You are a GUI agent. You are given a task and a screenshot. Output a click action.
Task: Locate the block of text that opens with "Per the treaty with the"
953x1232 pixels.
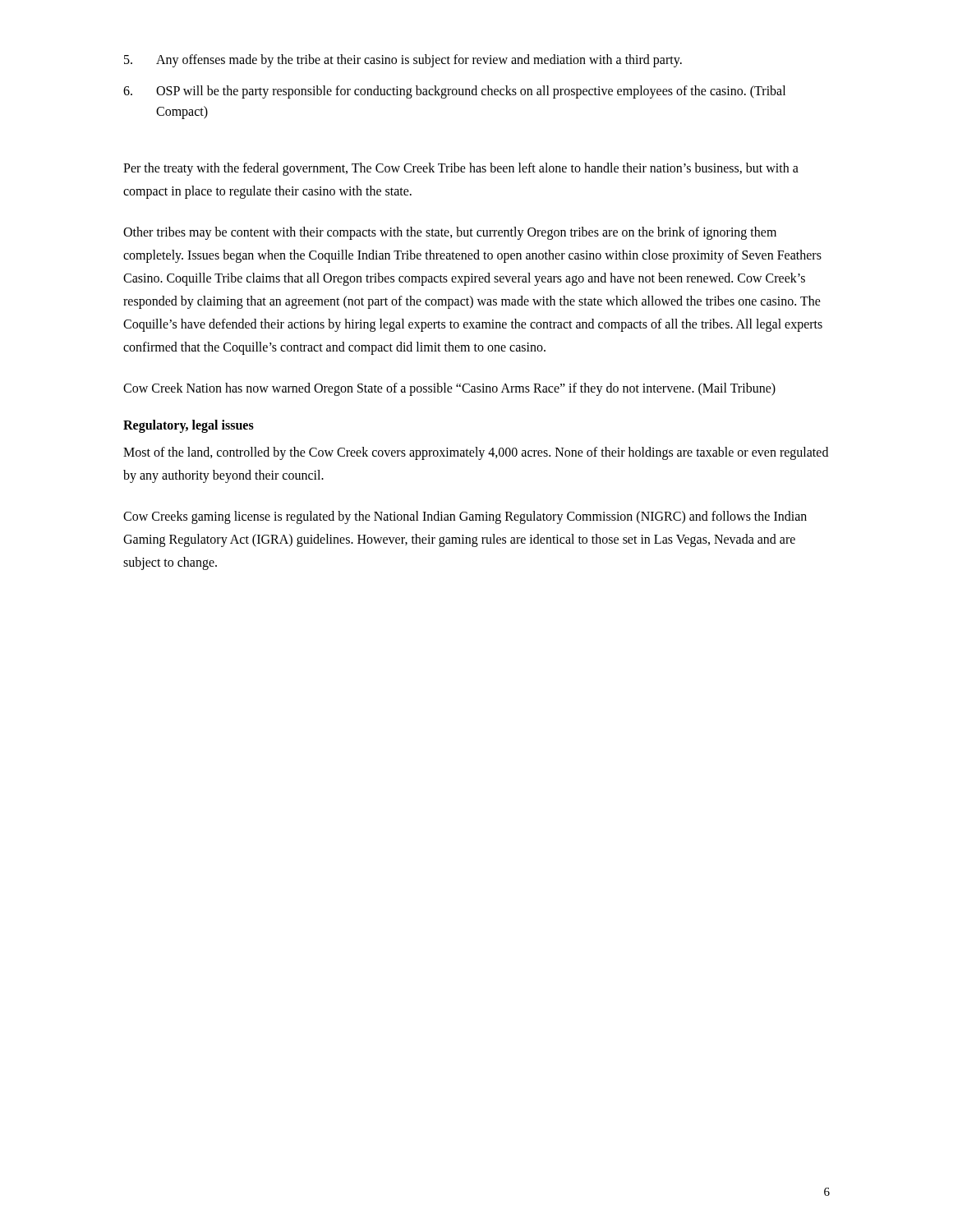[461, 179]
